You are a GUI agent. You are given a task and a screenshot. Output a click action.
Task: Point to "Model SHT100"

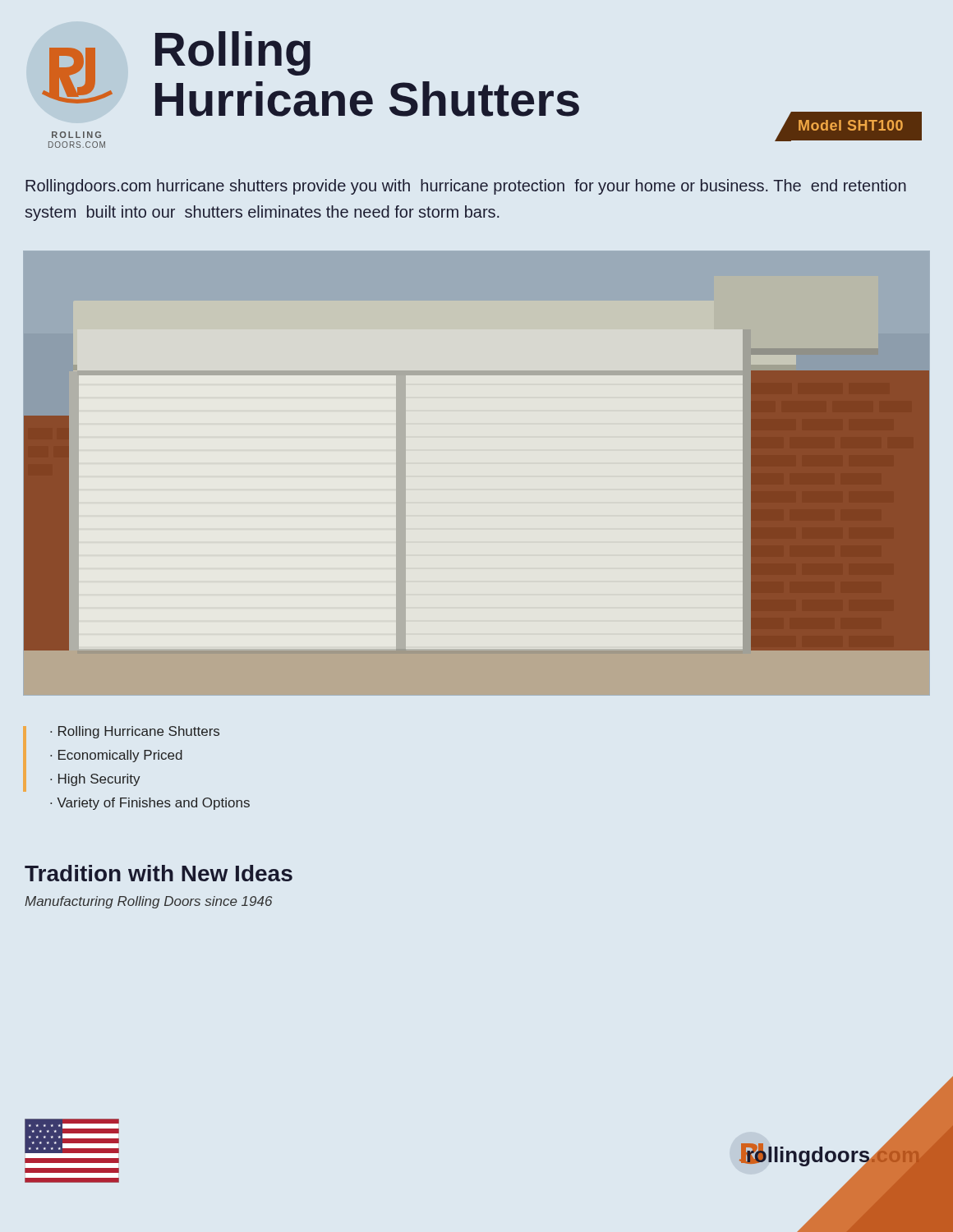856,126
